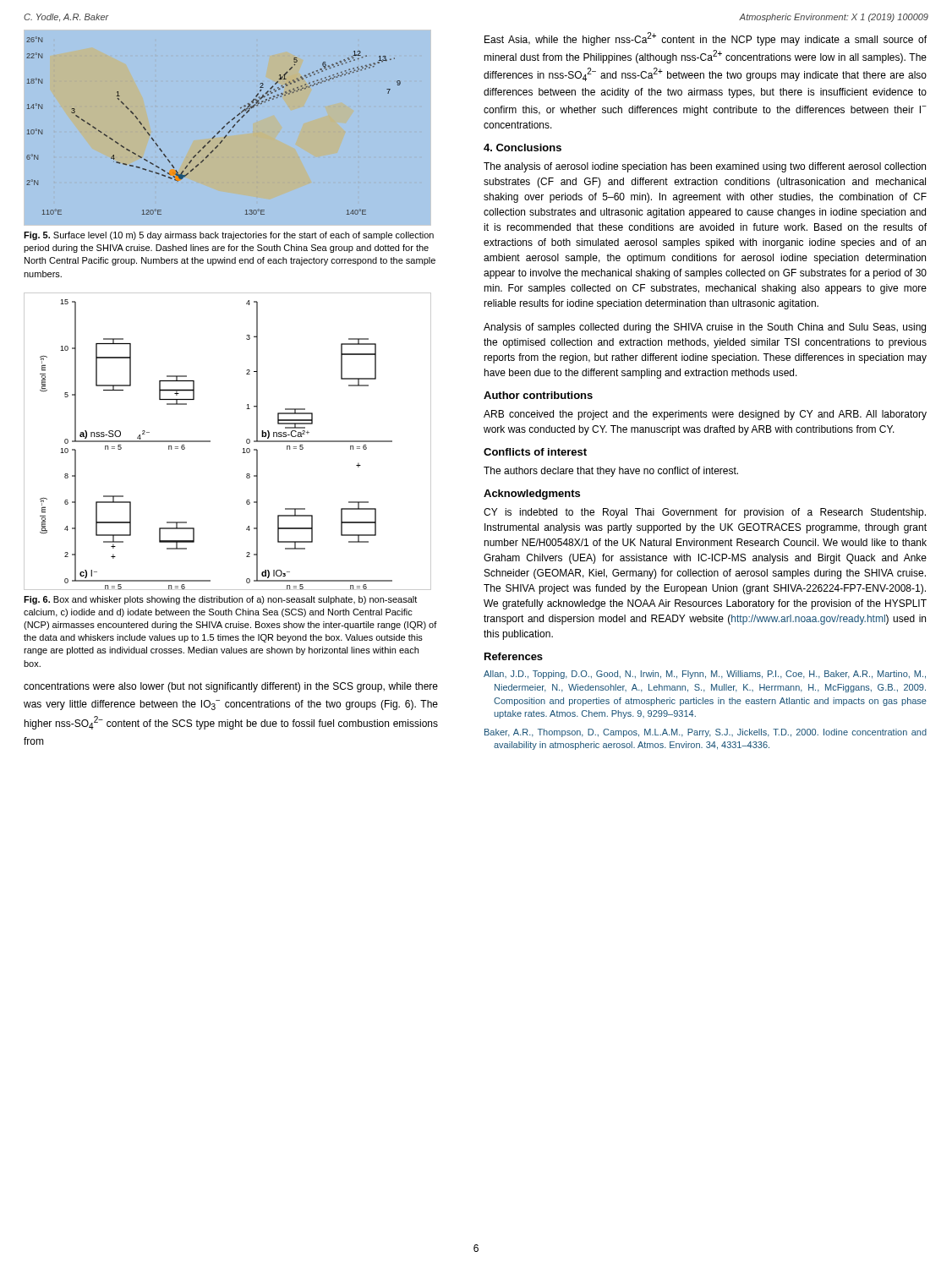Click on the text starting "ARB conceived the project and the experiments were"

click(705, 422)
